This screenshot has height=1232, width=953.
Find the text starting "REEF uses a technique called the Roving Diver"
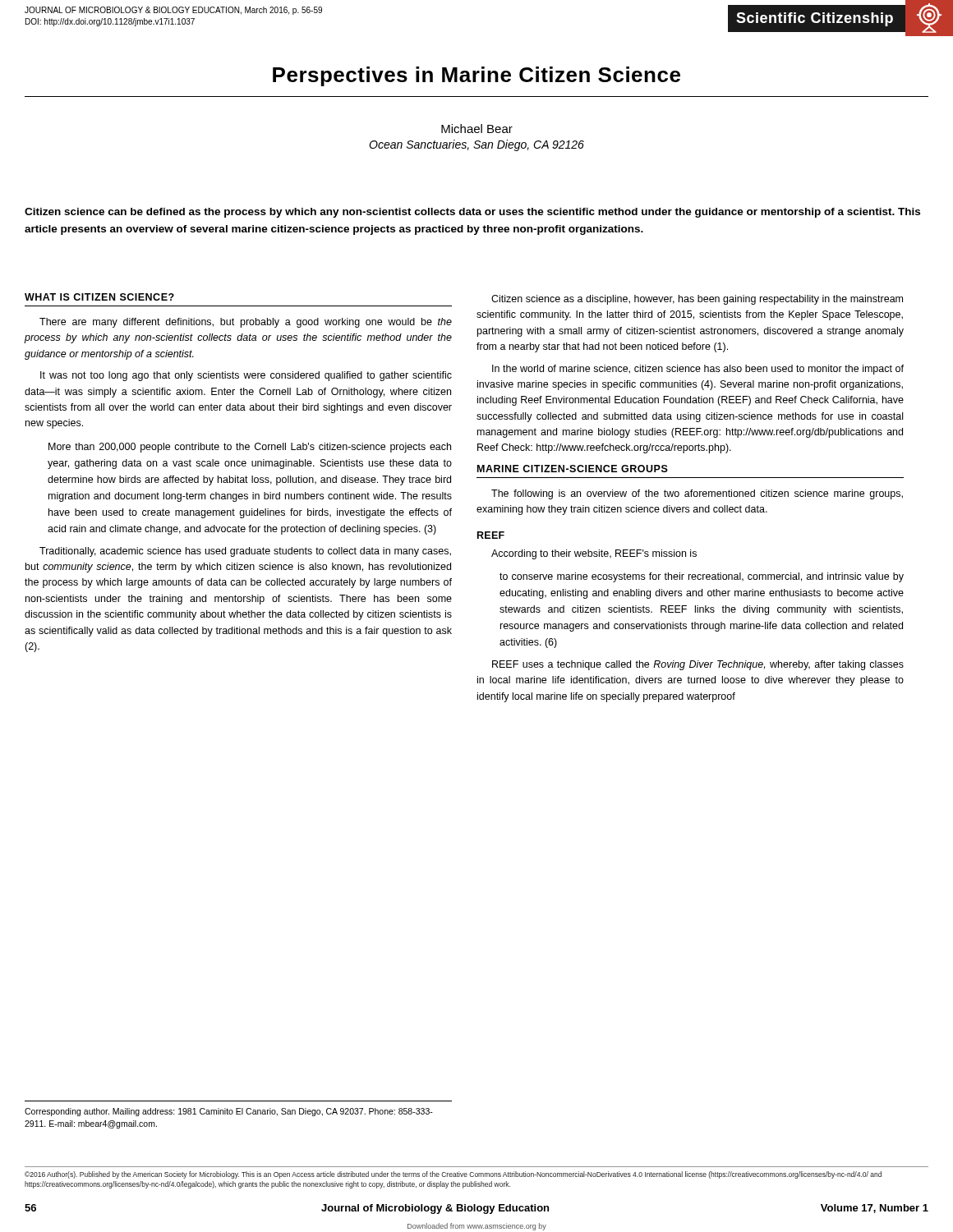click(690, 681)
